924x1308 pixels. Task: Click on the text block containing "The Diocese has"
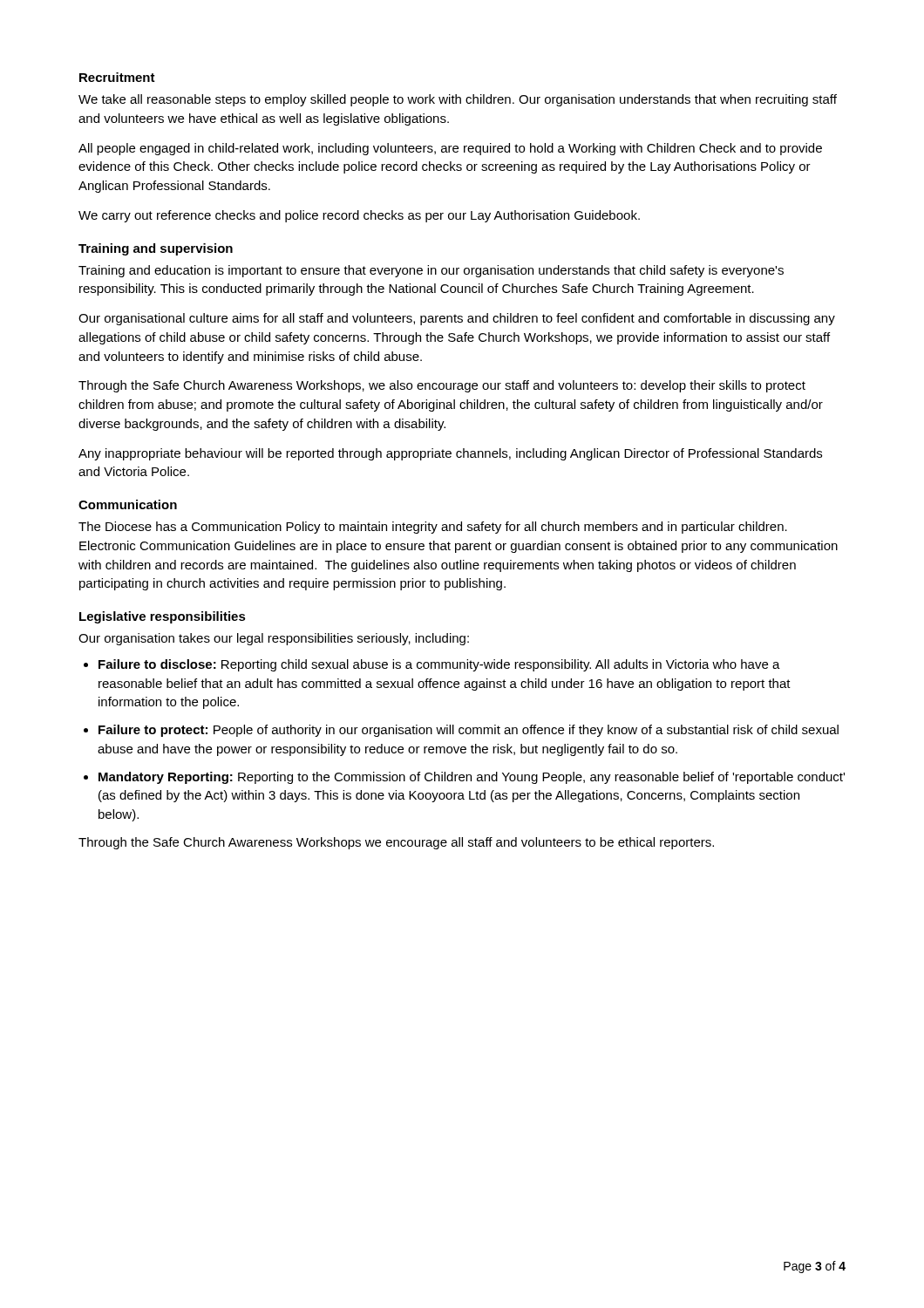pyautogui.click(x=458, y=555)
